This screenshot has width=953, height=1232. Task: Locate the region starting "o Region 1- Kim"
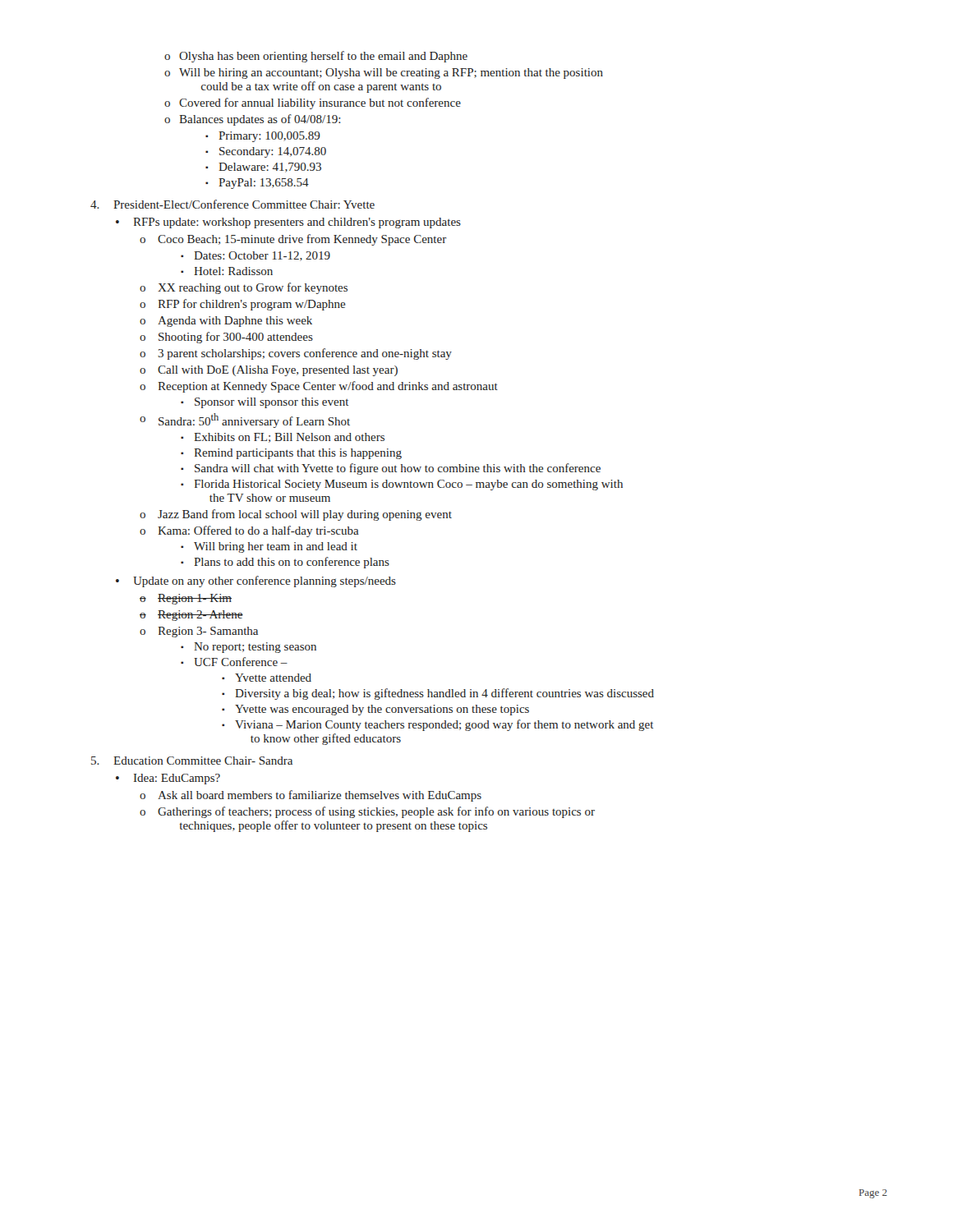click(186, 598)
